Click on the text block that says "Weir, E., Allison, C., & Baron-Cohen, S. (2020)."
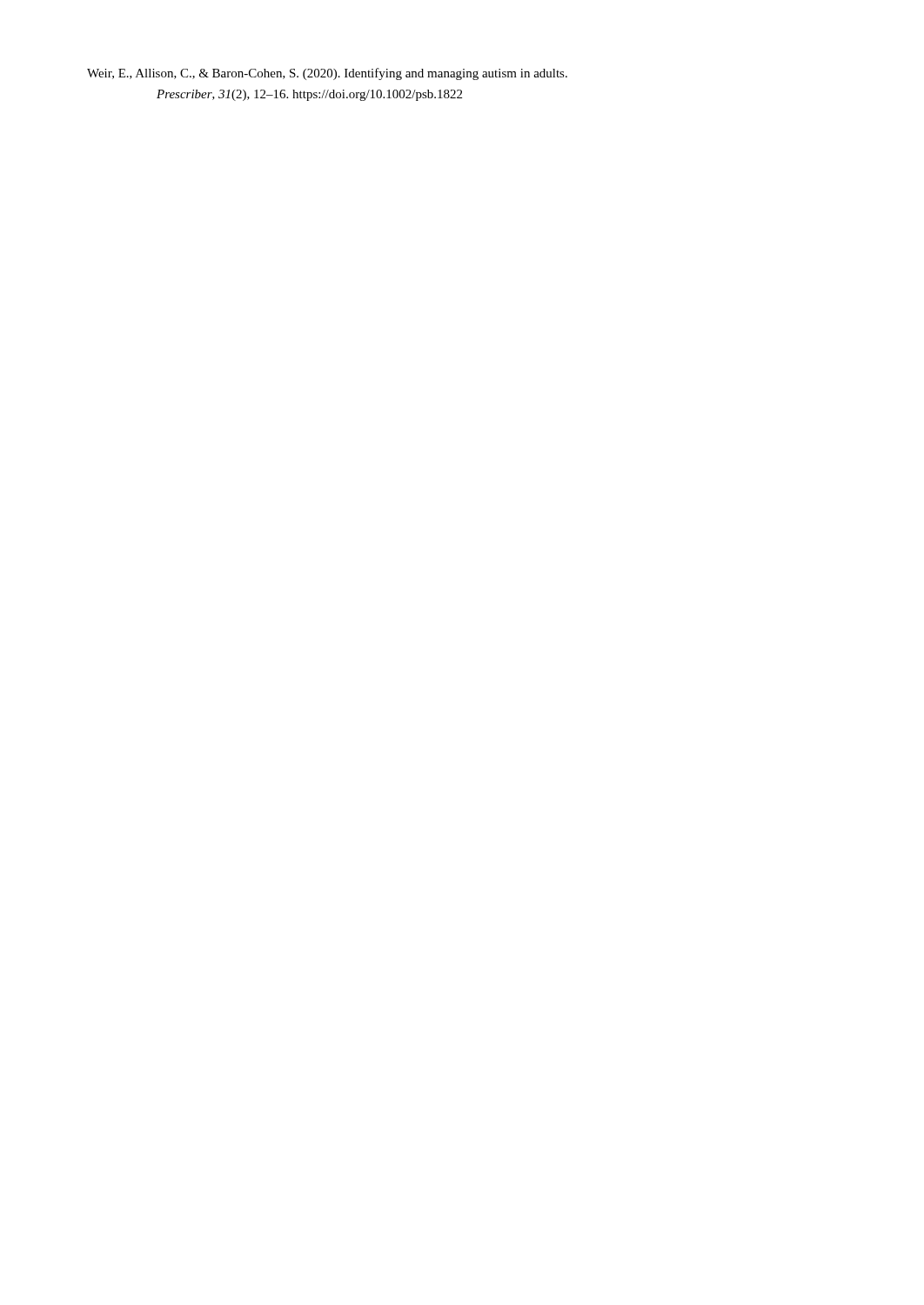924x1305 pixels. (x=462, y=84)
